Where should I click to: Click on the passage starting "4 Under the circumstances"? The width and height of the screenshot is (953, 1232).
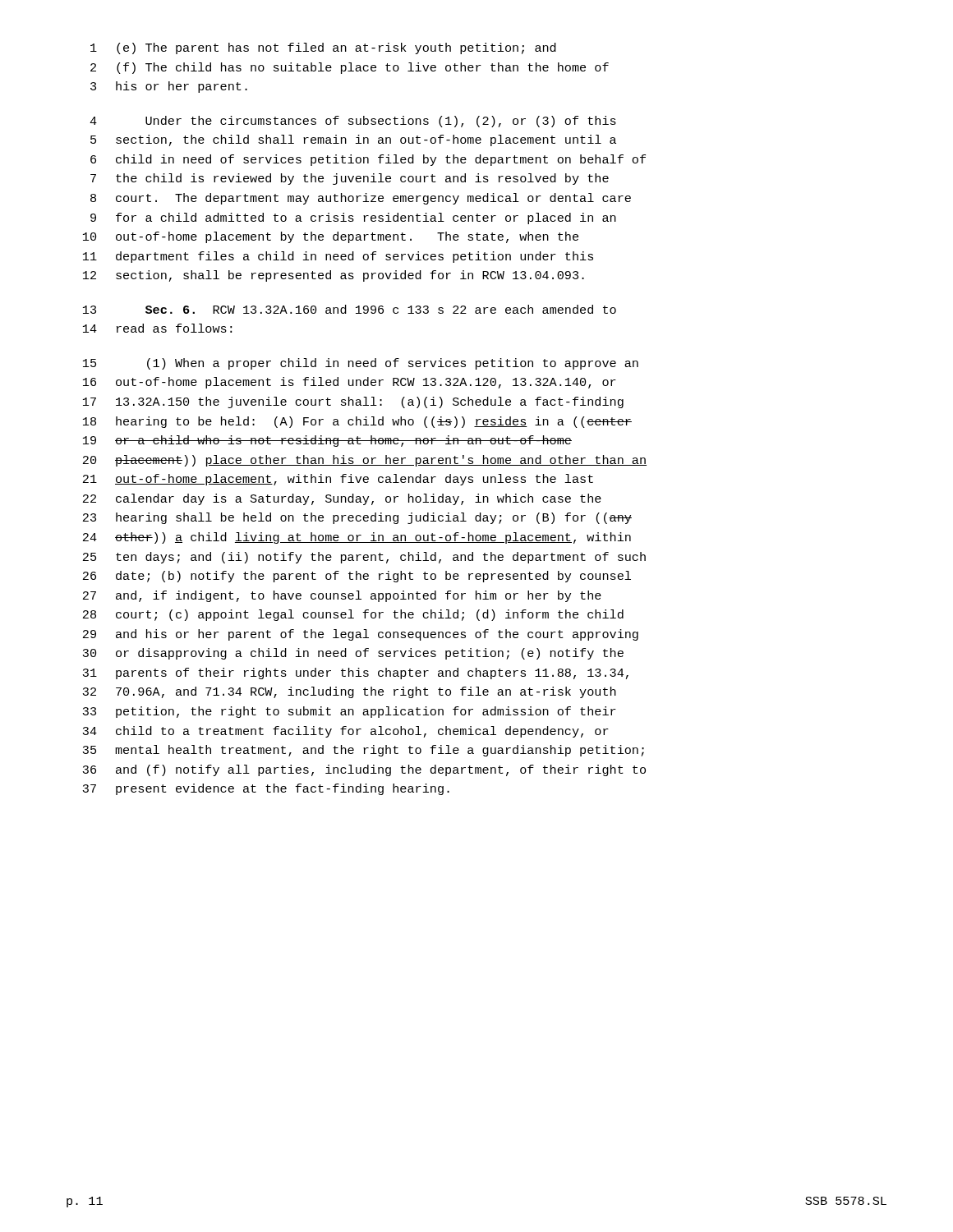pos(476,199)
